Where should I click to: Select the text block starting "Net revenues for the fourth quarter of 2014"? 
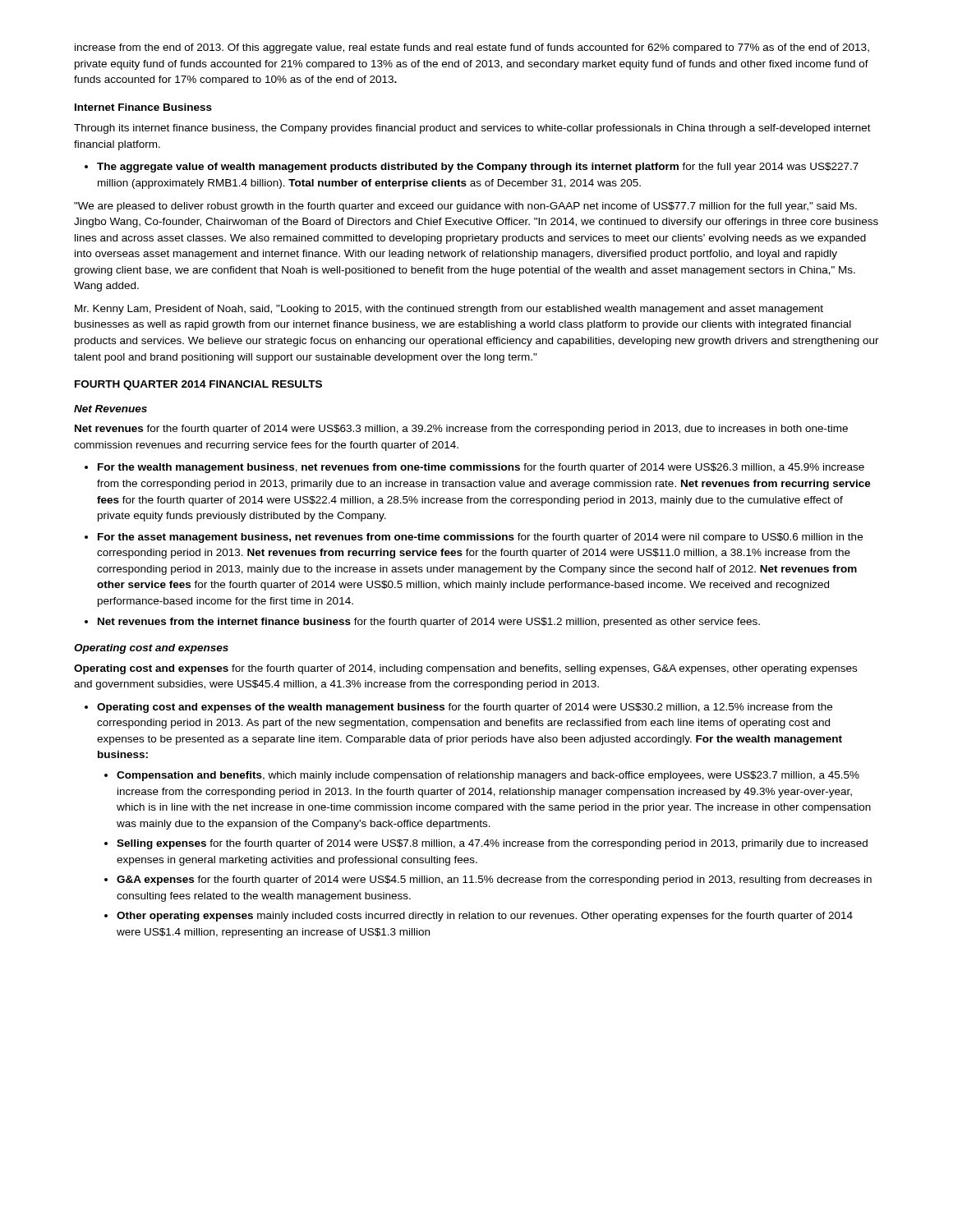point(476,437)
